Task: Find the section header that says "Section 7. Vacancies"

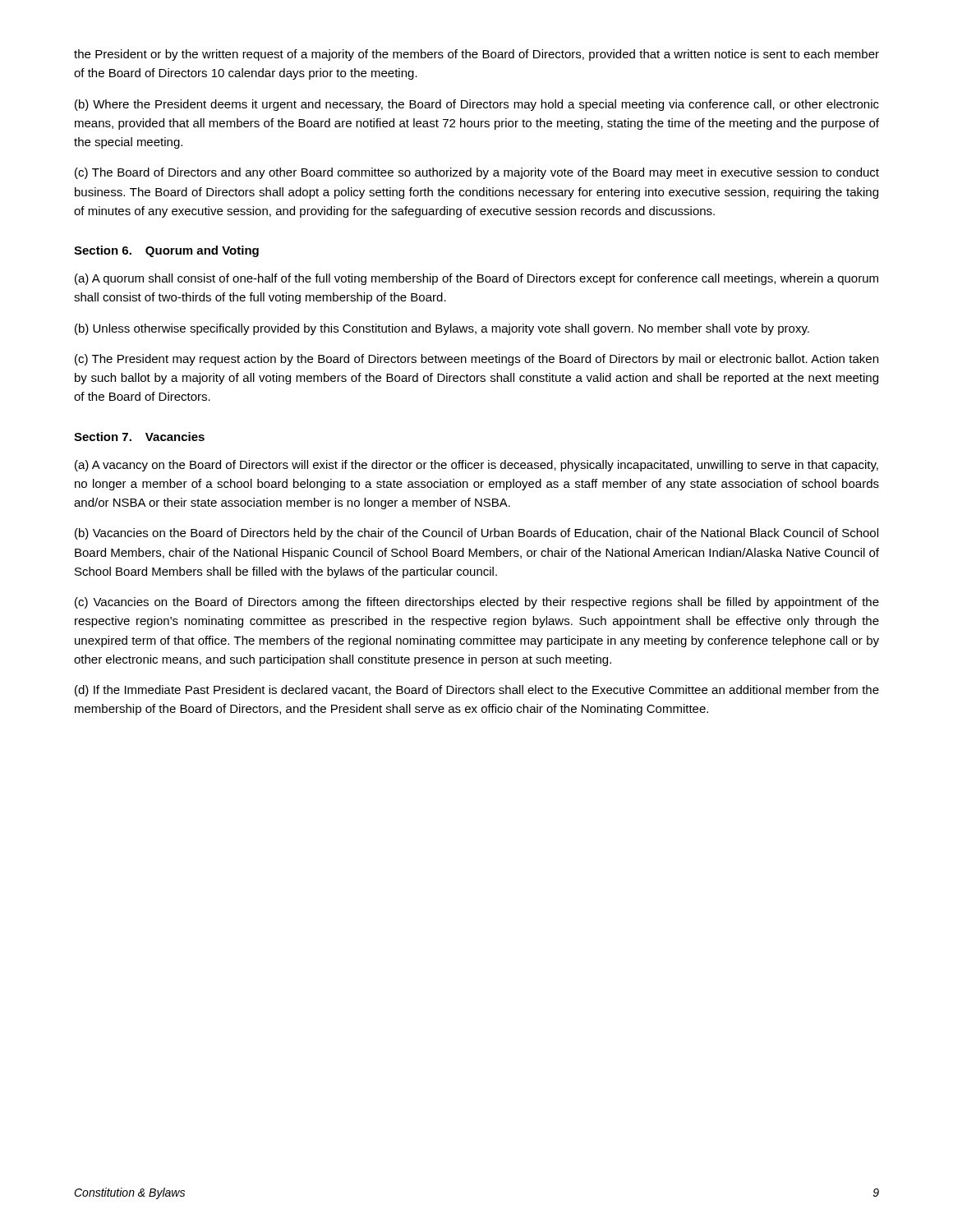Action: 139,436
